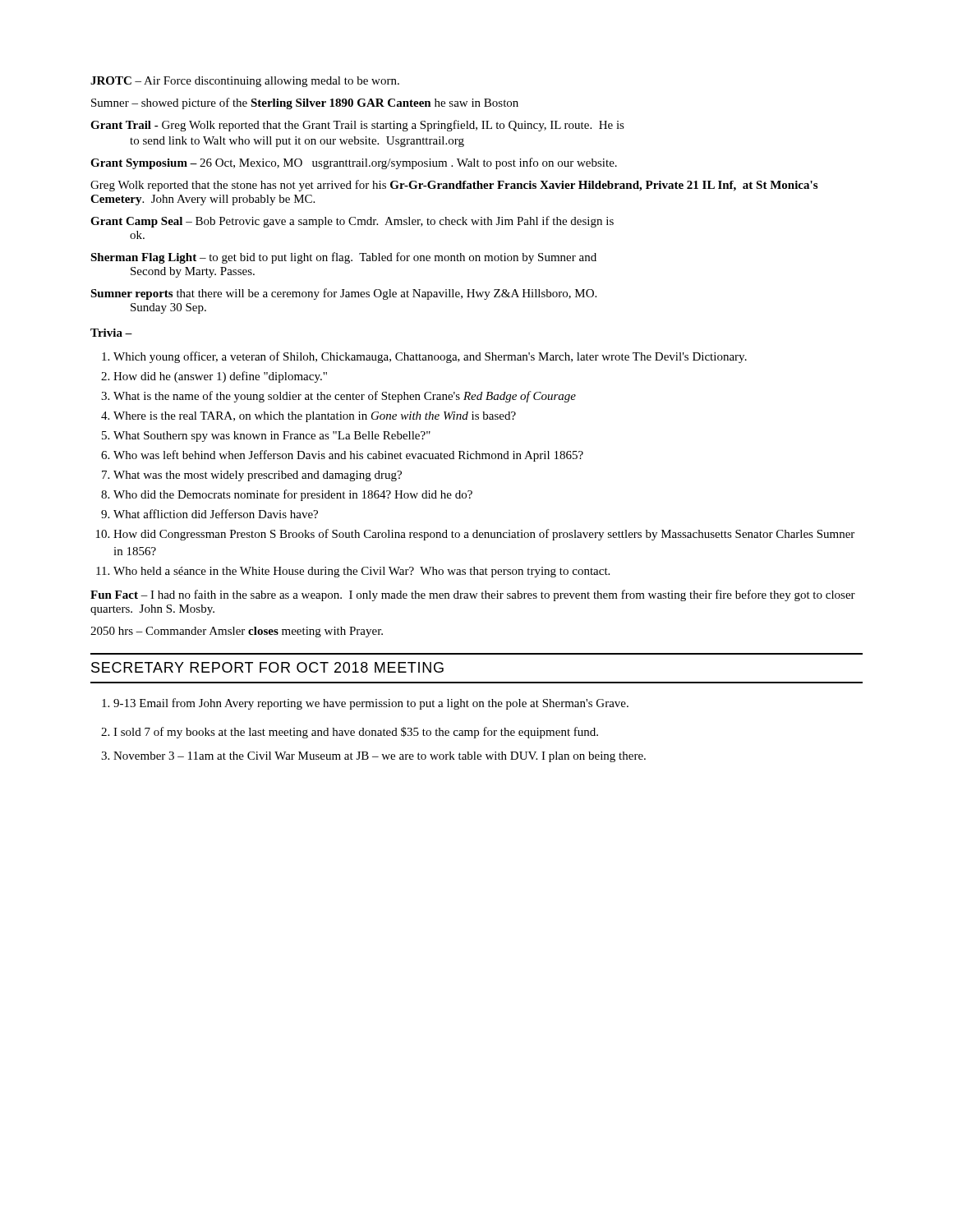Locate the block of text that opens with "JROTC – Air Force"

pos(245,81)
